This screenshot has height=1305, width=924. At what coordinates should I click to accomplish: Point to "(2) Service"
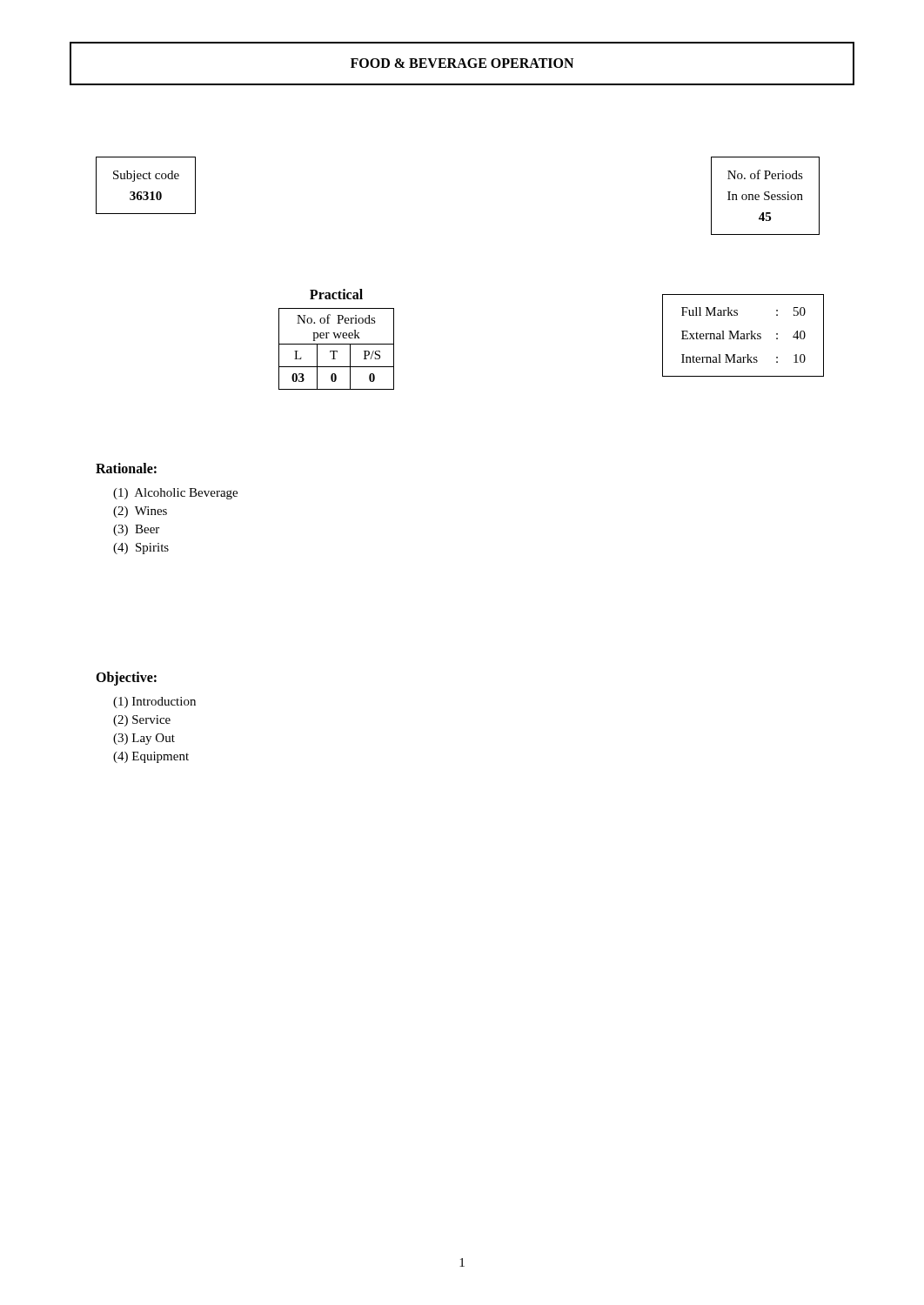click(142, 720)
